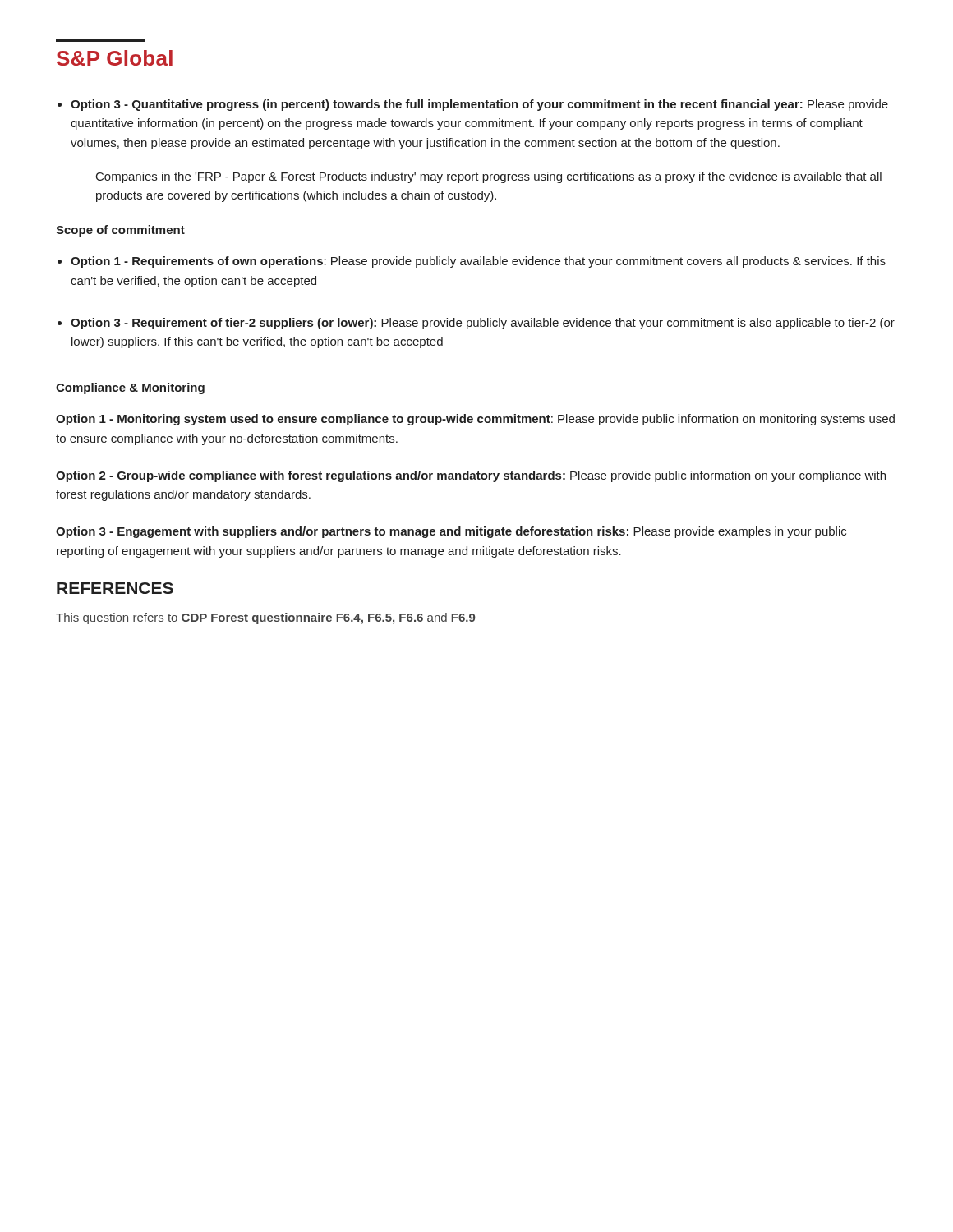The image size is (953, 1232).
Task: Select the list item that reads "Option 1 - Requirements of own operations: Please"
Action: [478, 271]
